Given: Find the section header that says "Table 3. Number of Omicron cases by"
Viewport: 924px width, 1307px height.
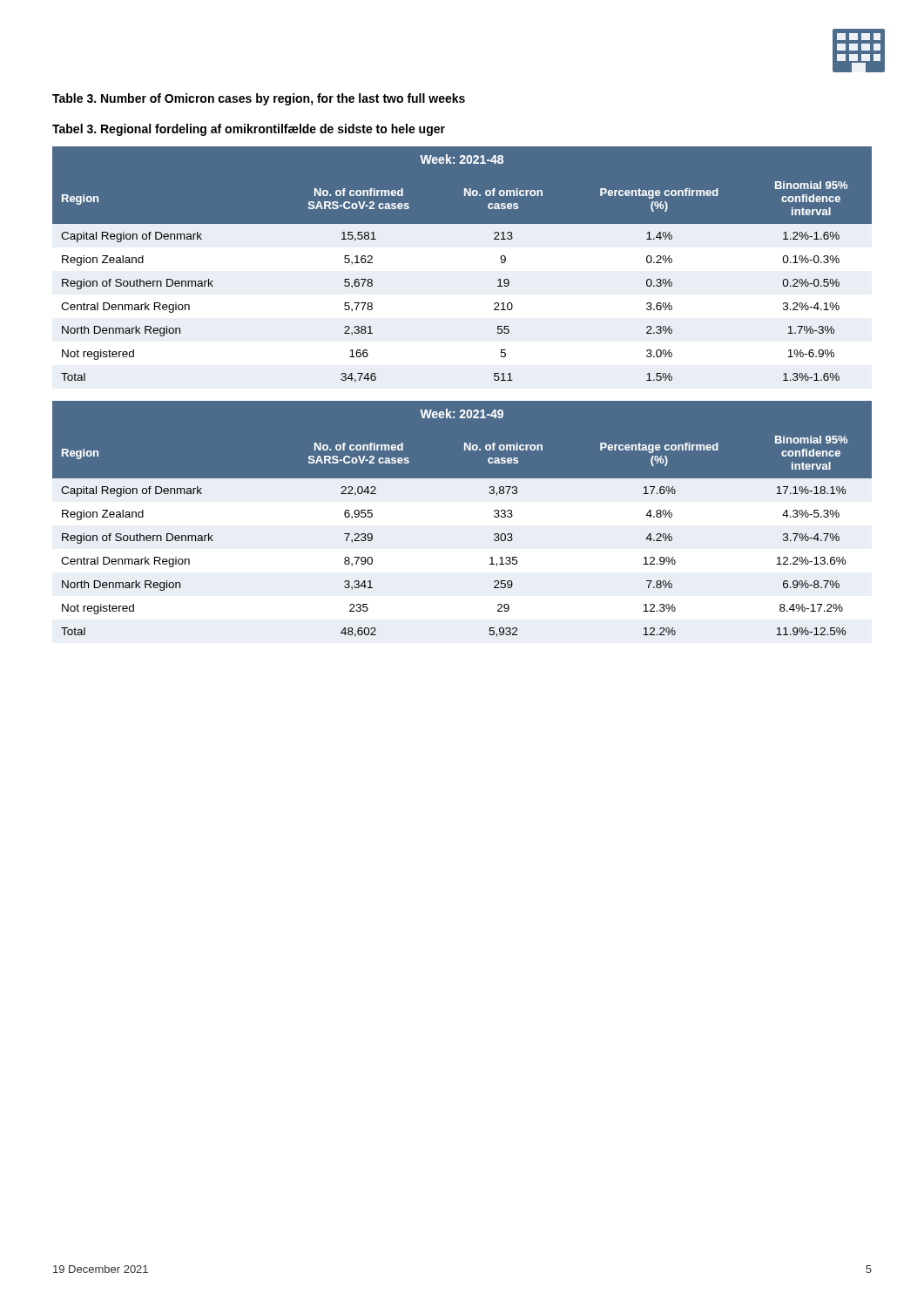Looking at the screenshot, I should coord(259,98).
